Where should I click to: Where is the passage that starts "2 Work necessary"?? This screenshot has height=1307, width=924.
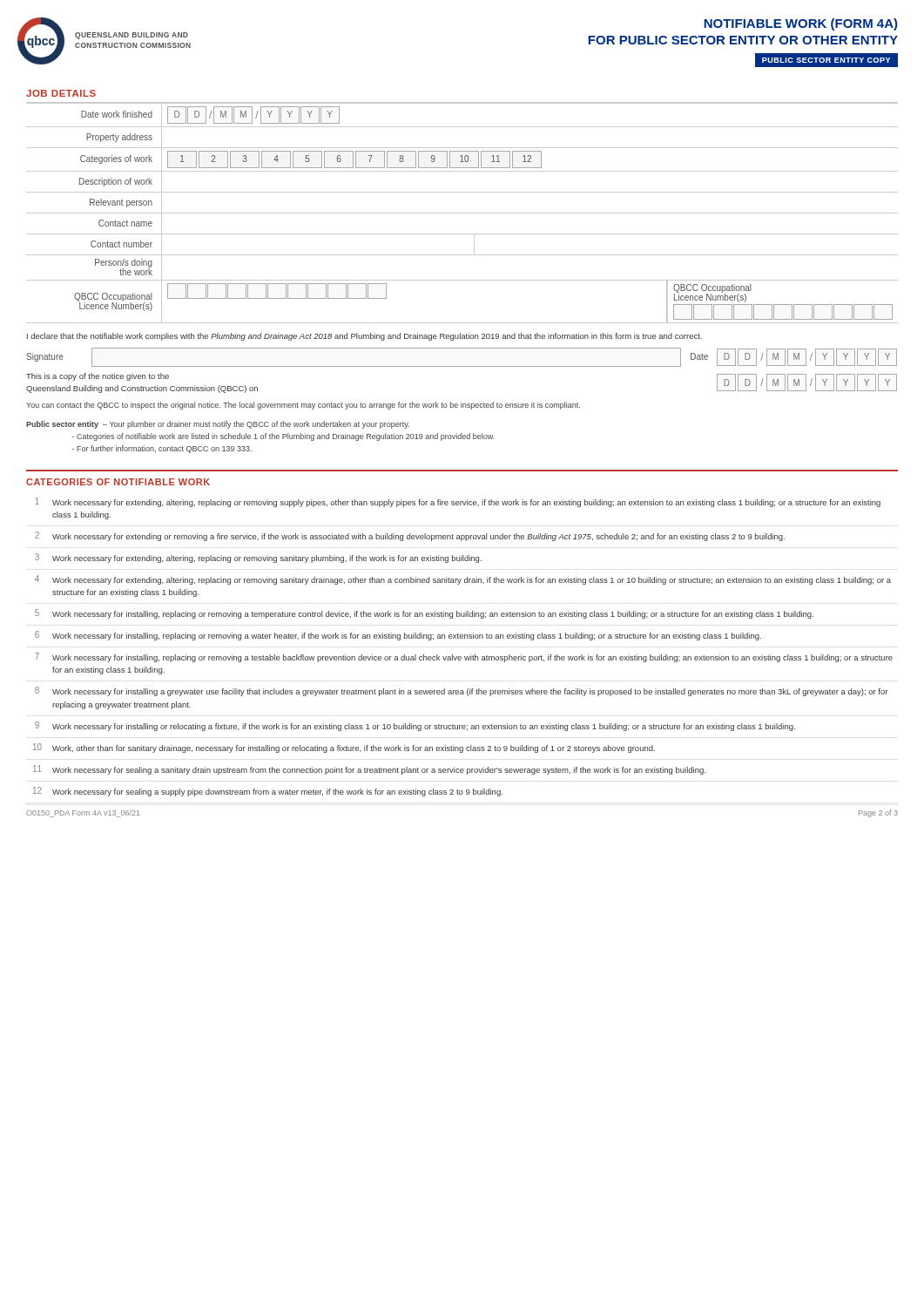[462, 537]
